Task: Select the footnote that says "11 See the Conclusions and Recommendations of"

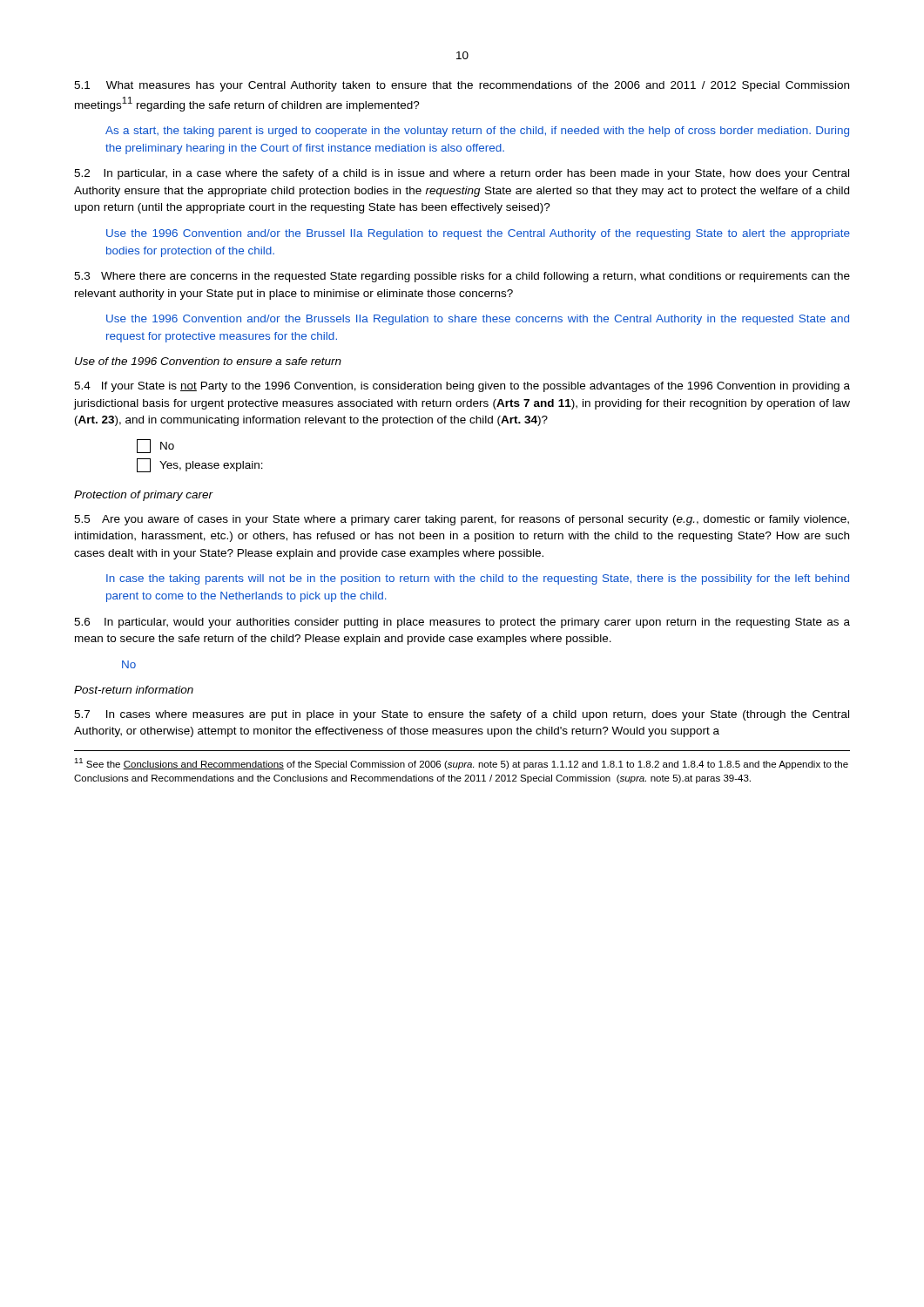Action: (461, 769)
